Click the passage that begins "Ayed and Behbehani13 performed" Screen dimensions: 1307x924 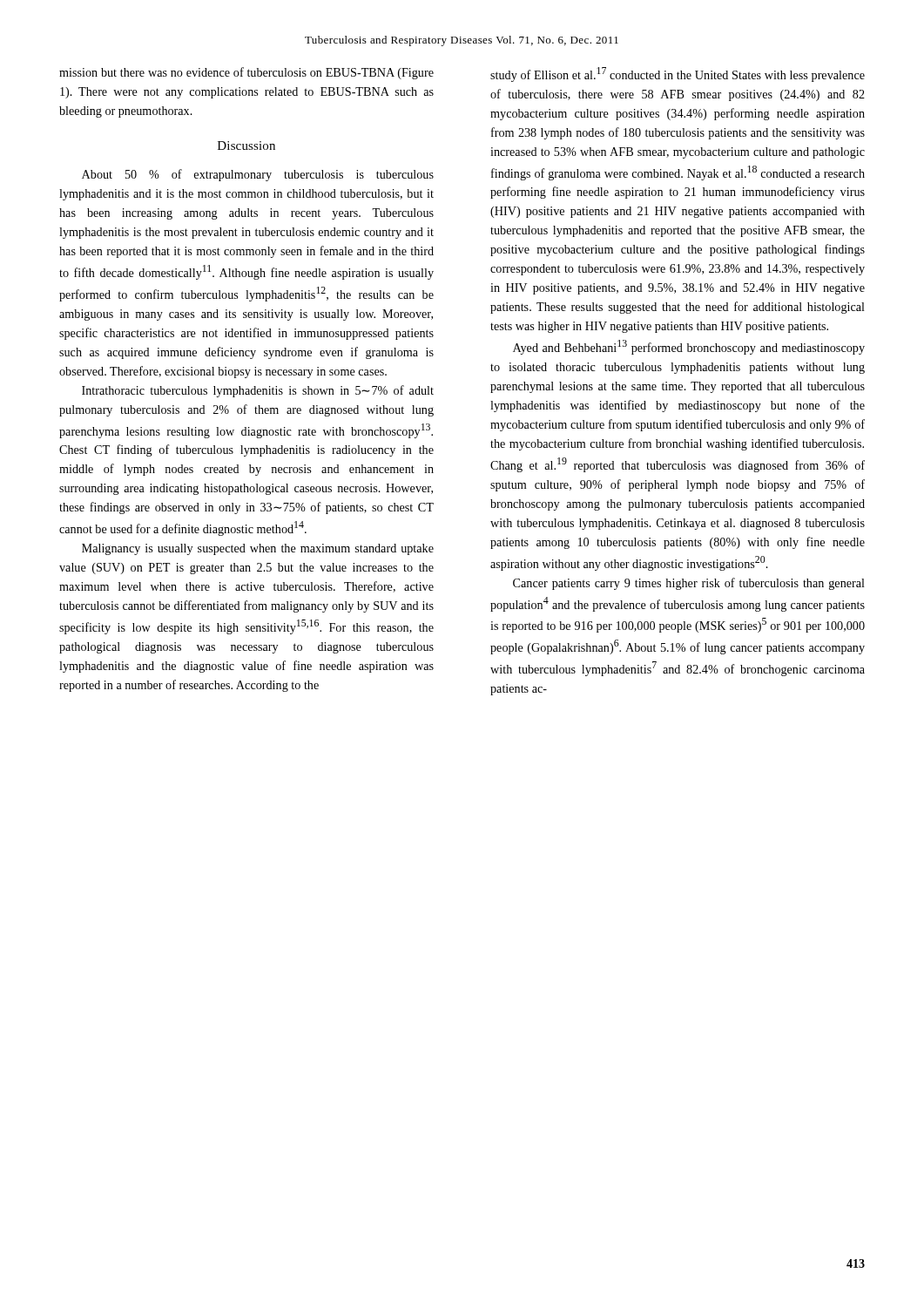click(x=678, y=454)
